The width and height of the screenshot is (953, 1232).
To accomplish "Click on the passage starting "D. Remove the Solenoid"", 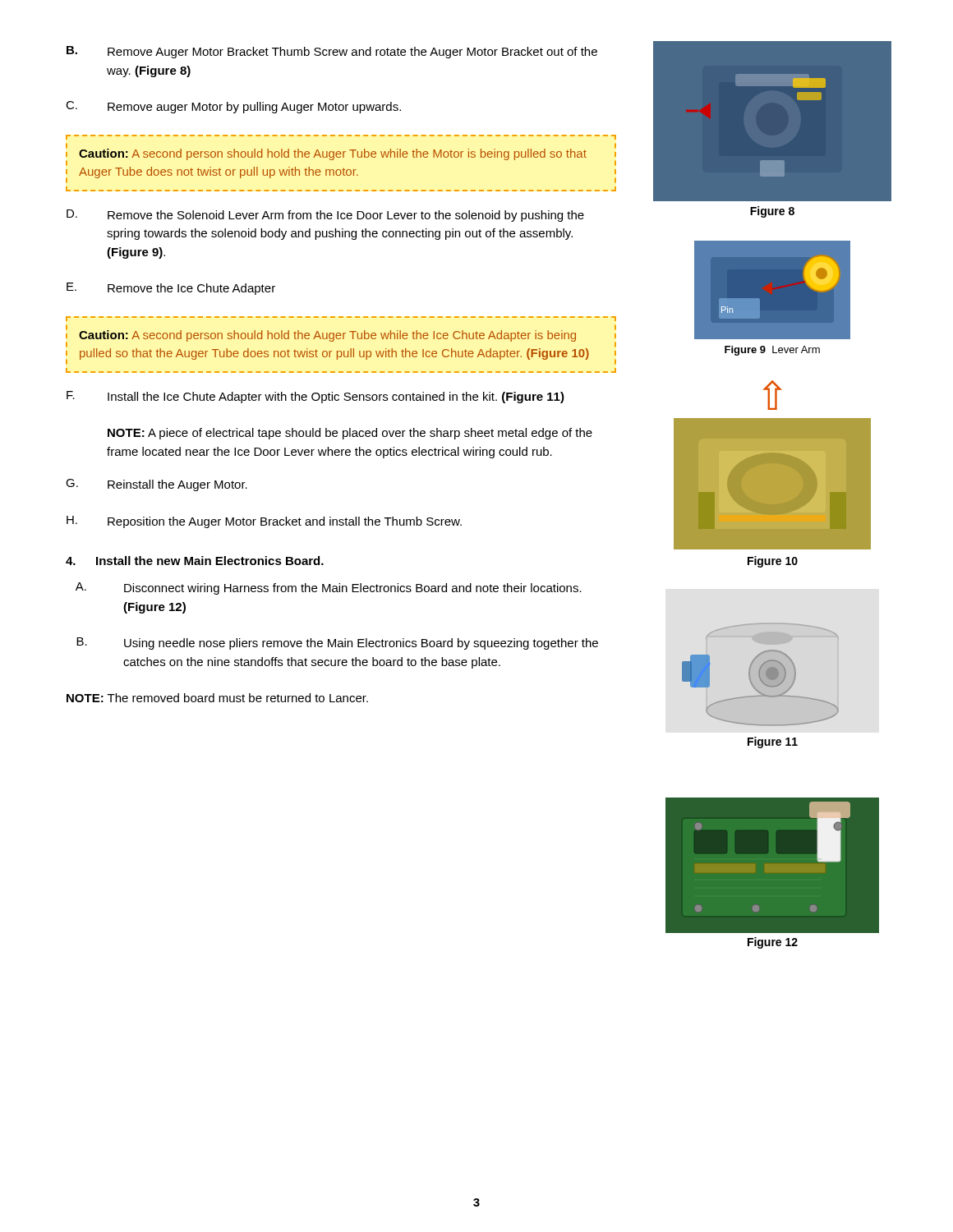I will (x=341, y=233).
